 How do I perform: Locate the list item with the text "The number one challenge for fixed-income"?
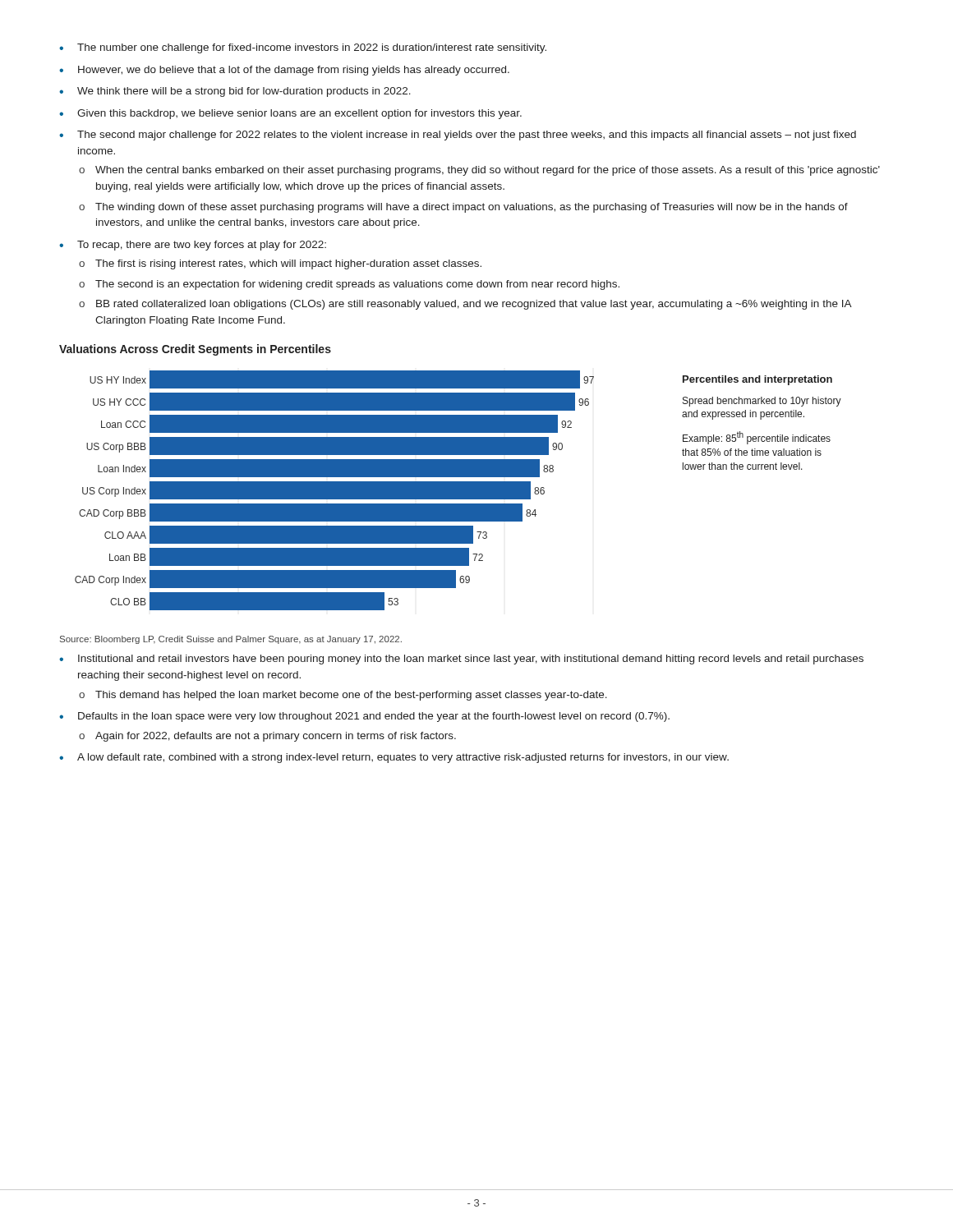click(476, 184)
